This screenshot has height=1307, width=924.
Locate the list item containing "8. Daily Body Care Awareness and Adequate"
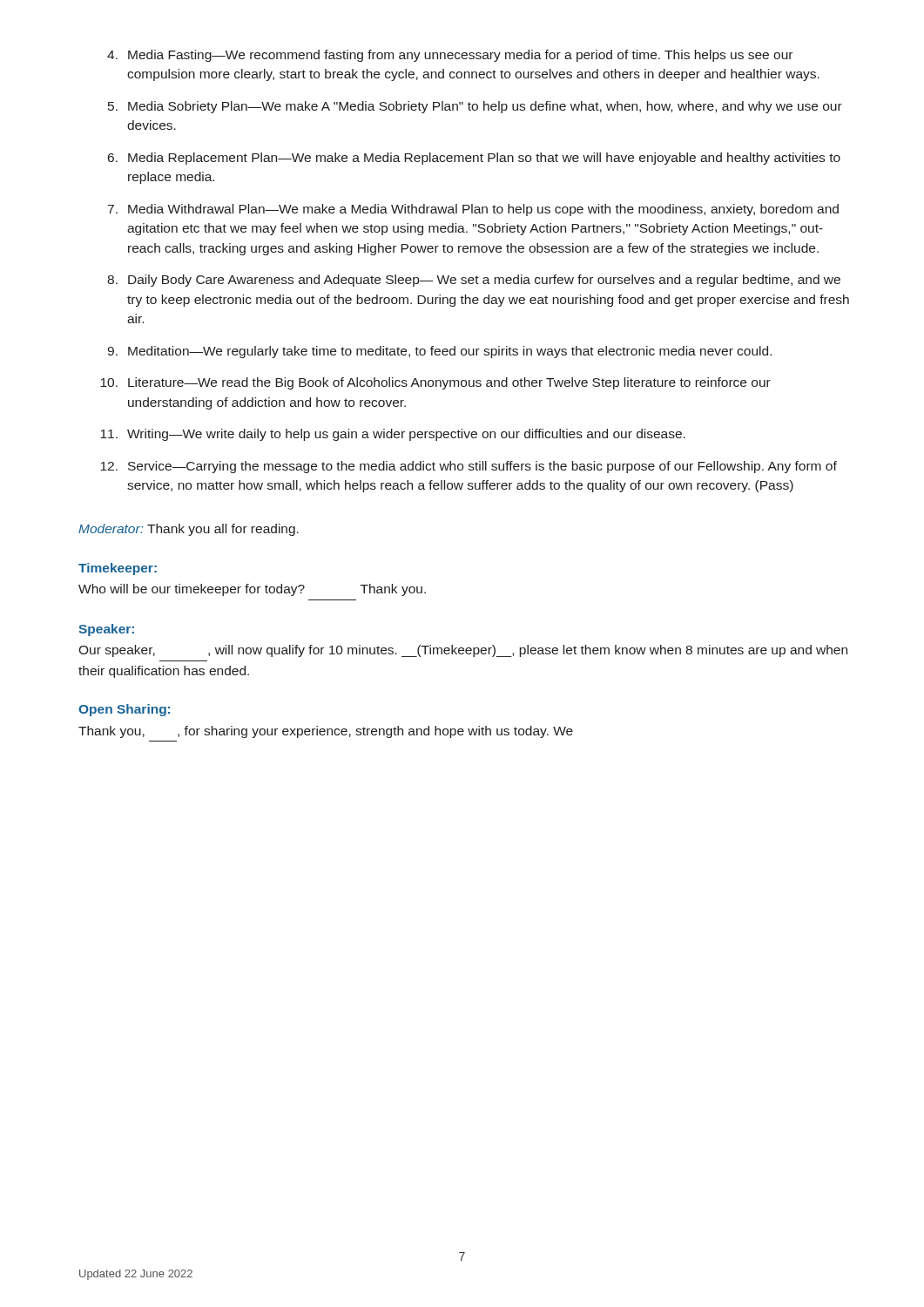click(x=466, y=300)
